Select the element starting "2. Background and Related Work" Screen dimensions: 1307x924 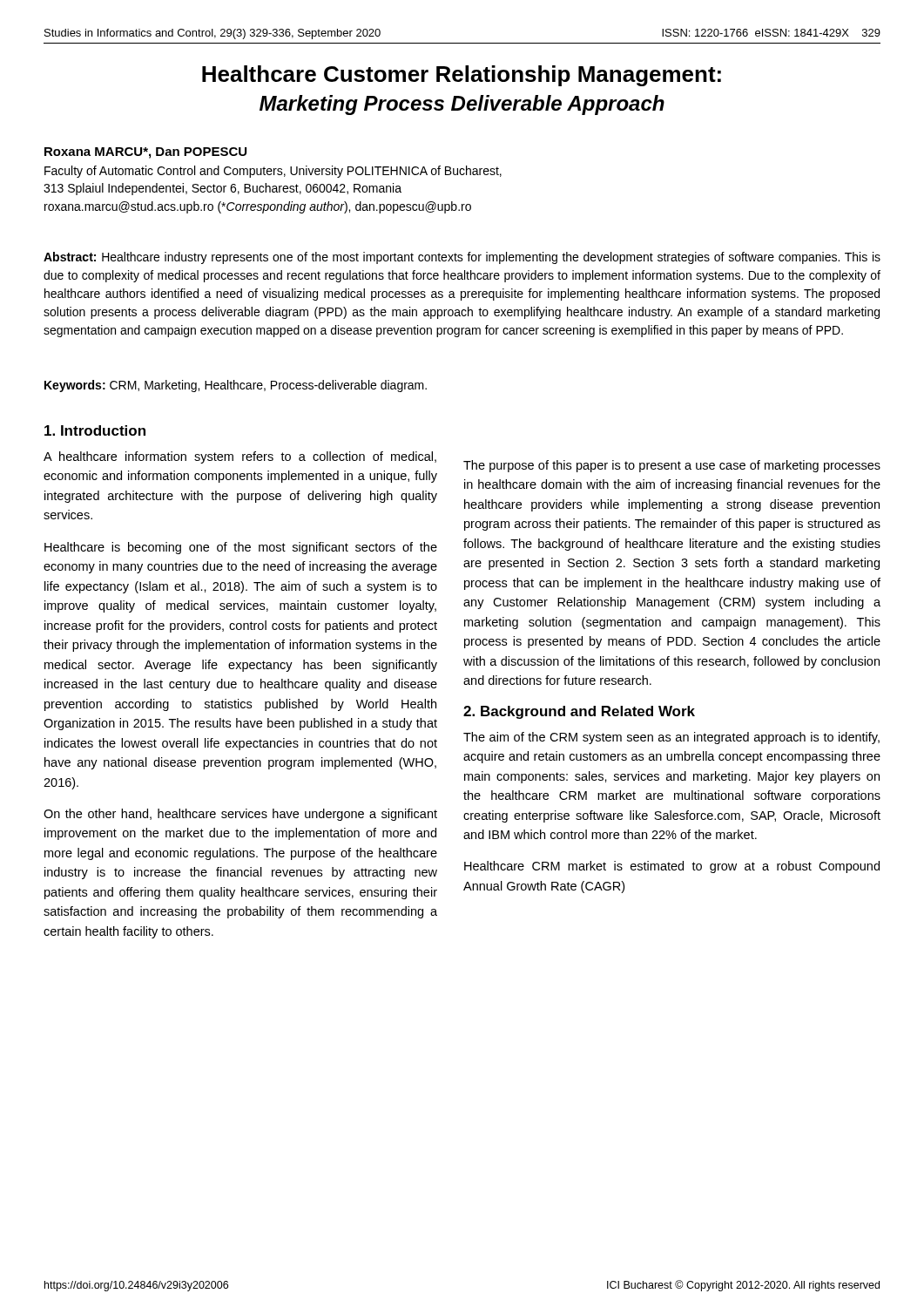[x=579, y=711]
